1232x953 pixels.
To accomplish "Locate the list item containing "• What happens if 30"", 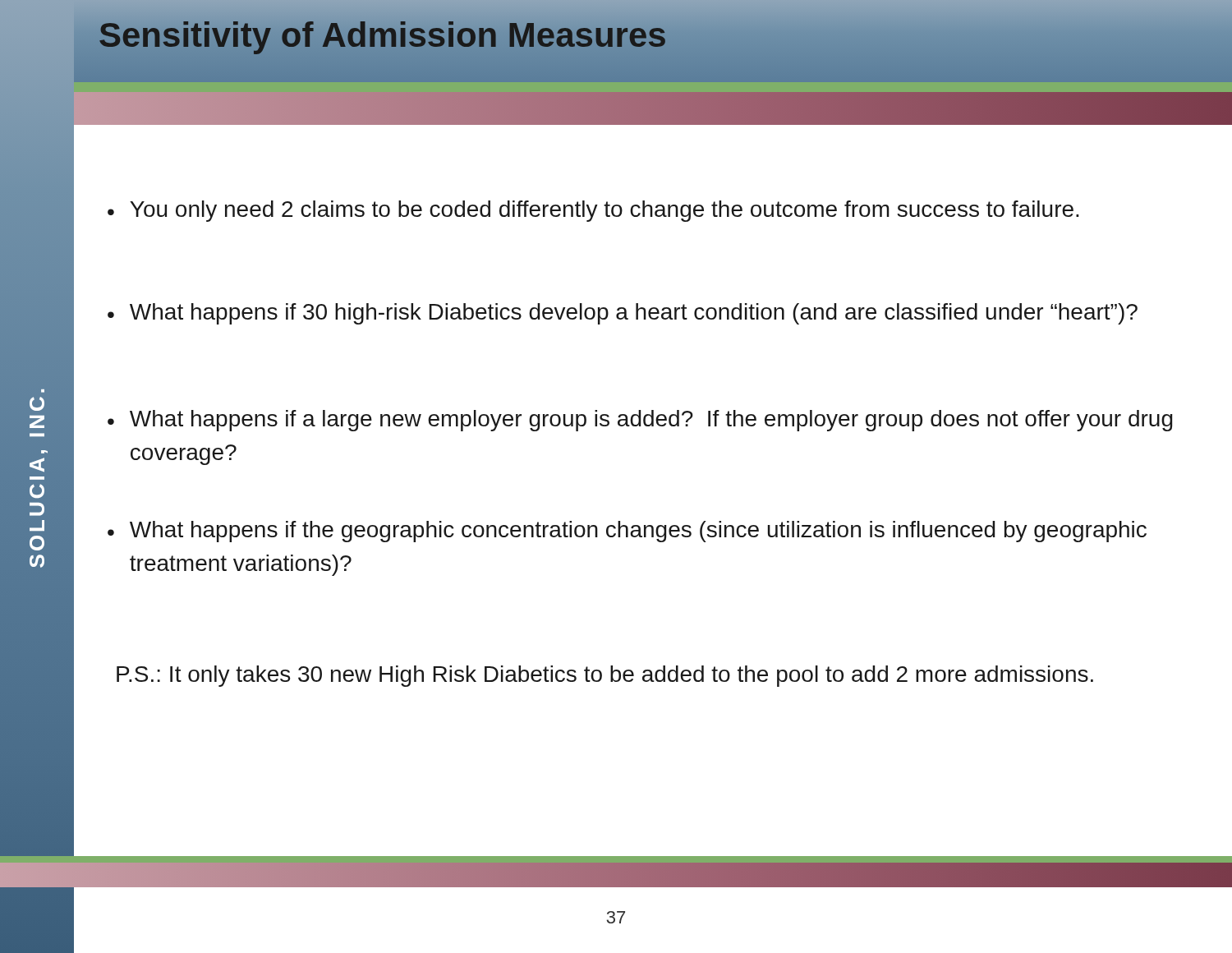I will point(623,314).
